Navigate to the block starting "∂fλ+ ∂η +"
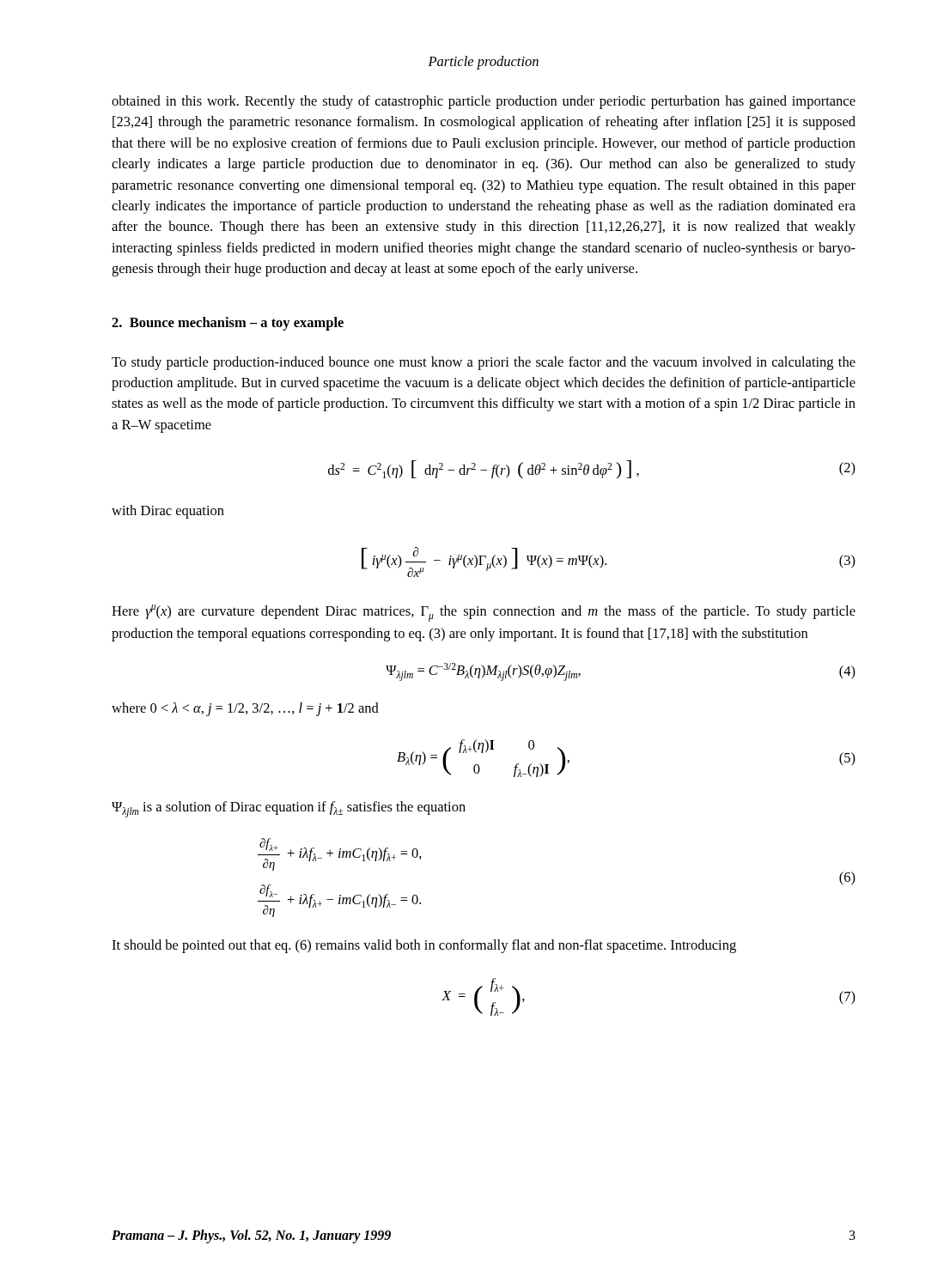Image resolution: width=950 pixels, height=1288 pixels. [340, 895]
